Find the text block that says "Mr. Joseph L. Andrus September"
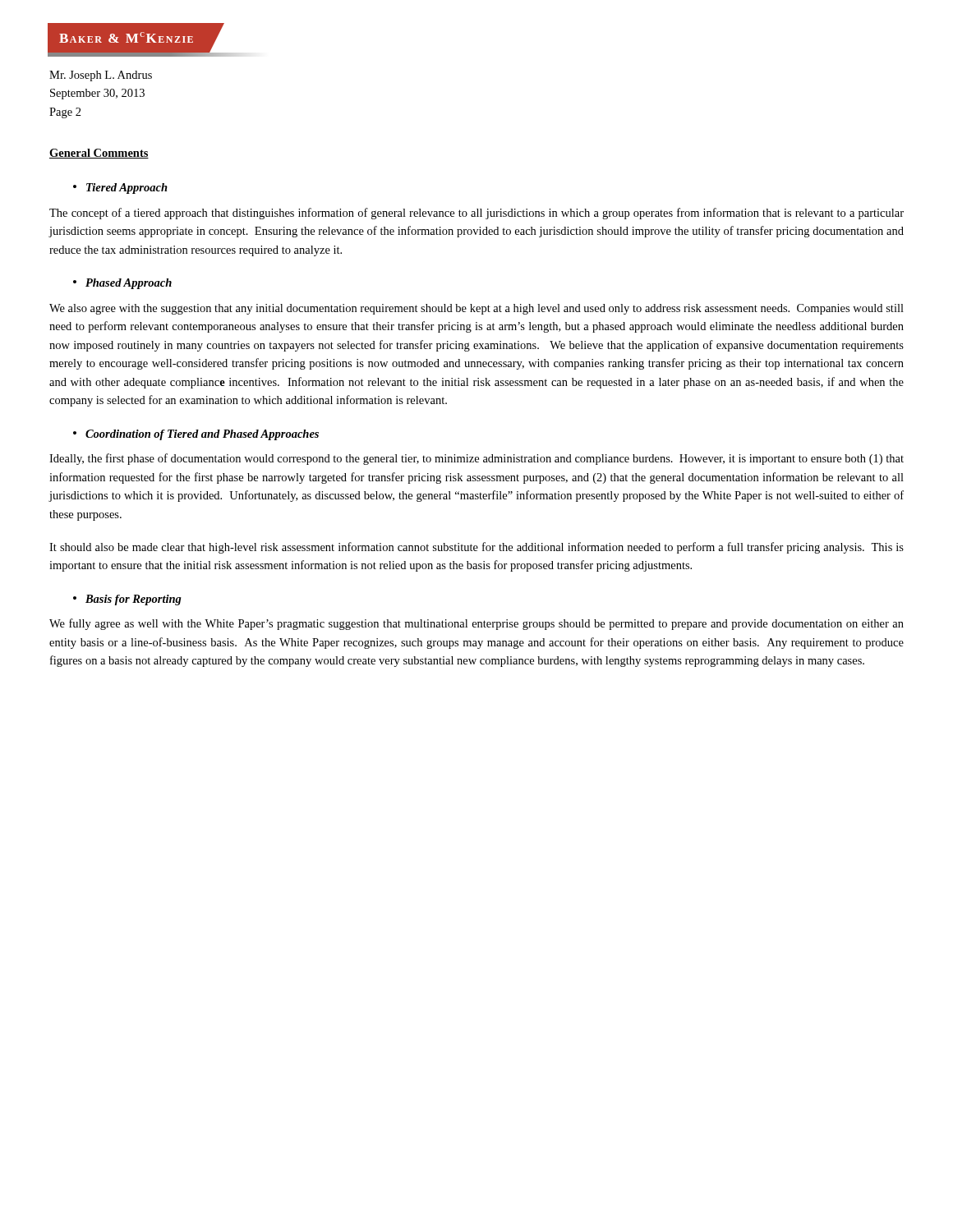This screenshot has width=953, height=1232. tap(101, 93)
